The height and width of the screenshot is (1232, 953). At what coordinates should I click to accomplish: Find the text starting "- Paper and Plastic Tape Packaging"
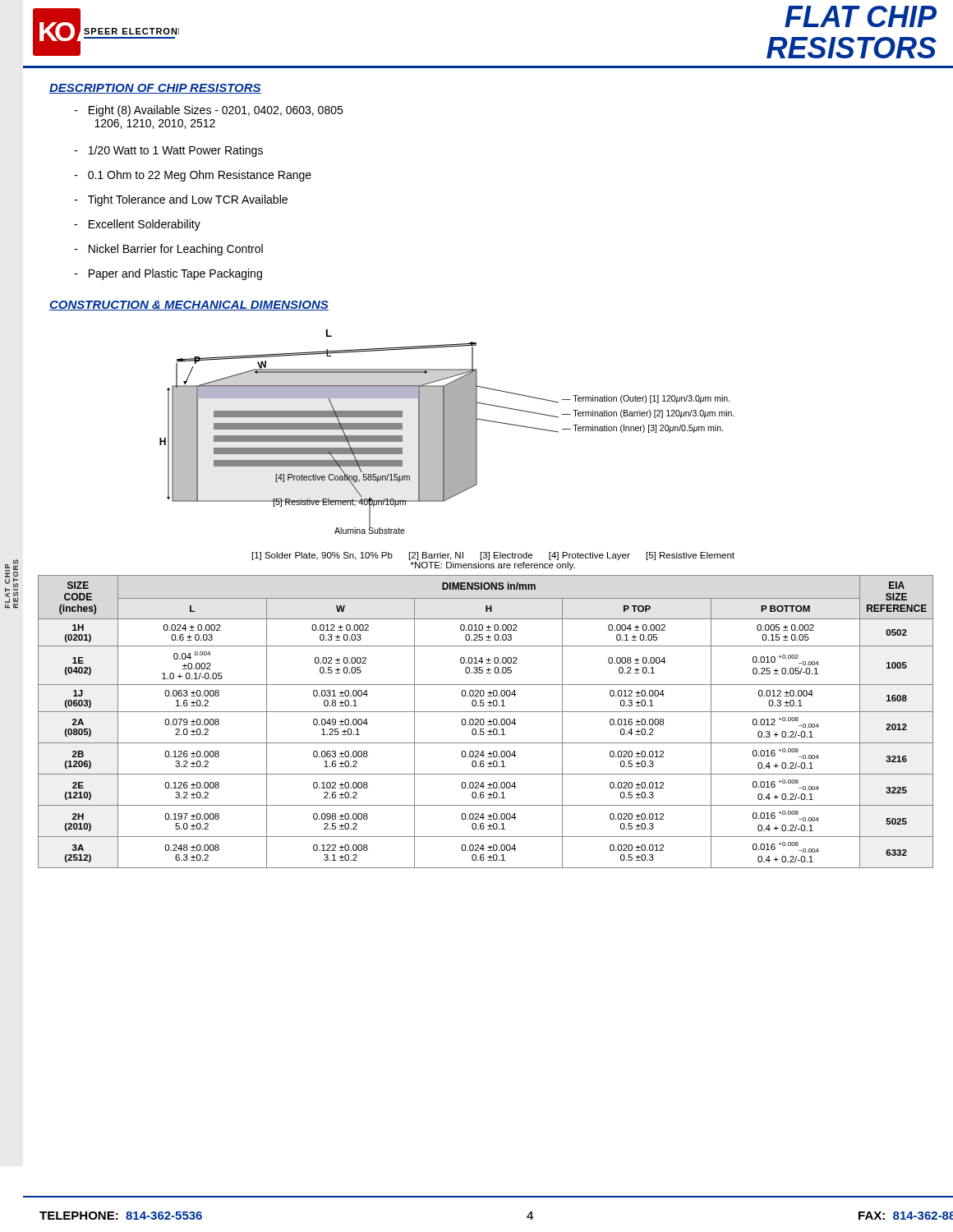click(x=168, y=274)
